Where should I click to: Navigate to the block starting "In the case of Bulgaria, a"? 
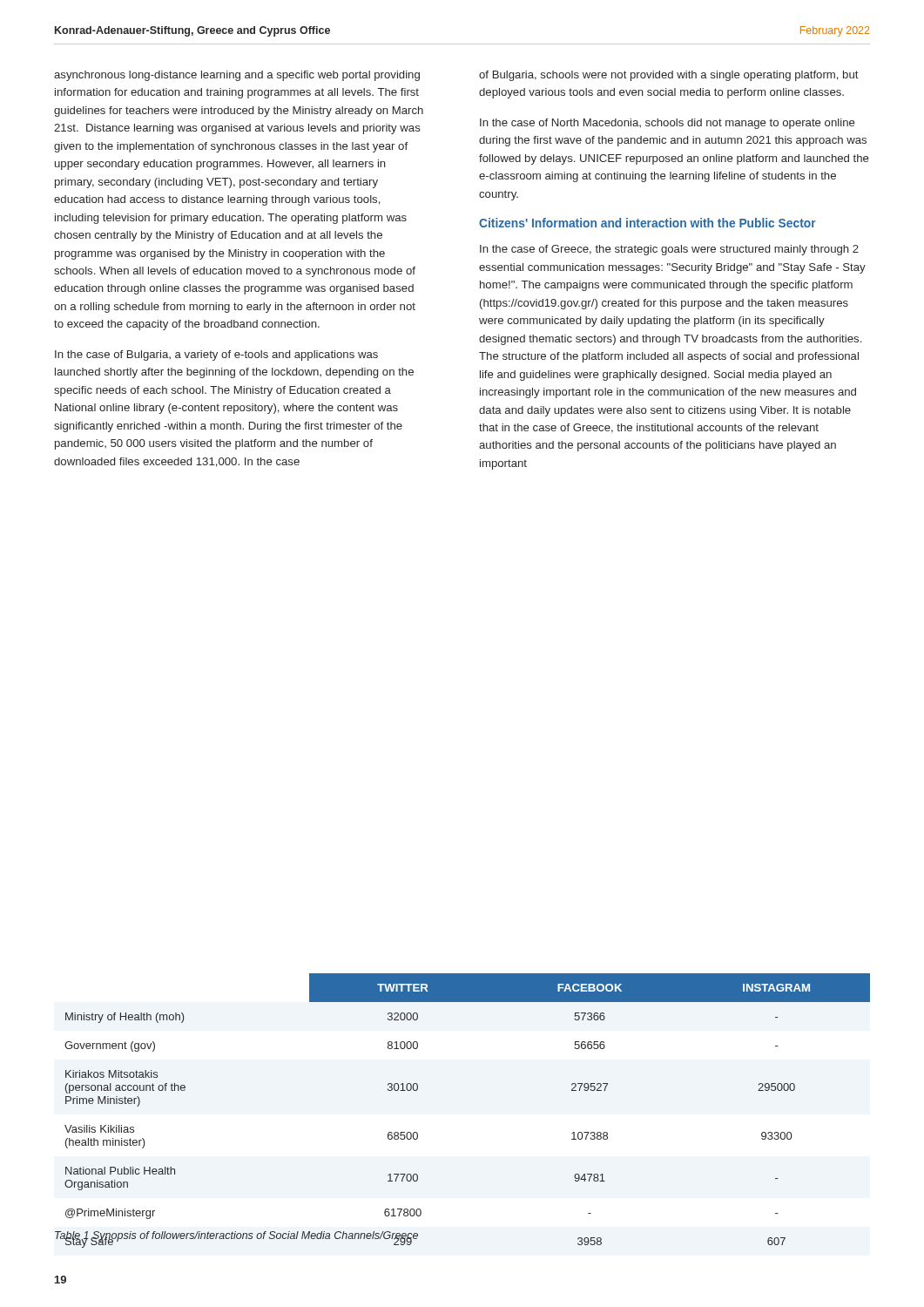240,408
